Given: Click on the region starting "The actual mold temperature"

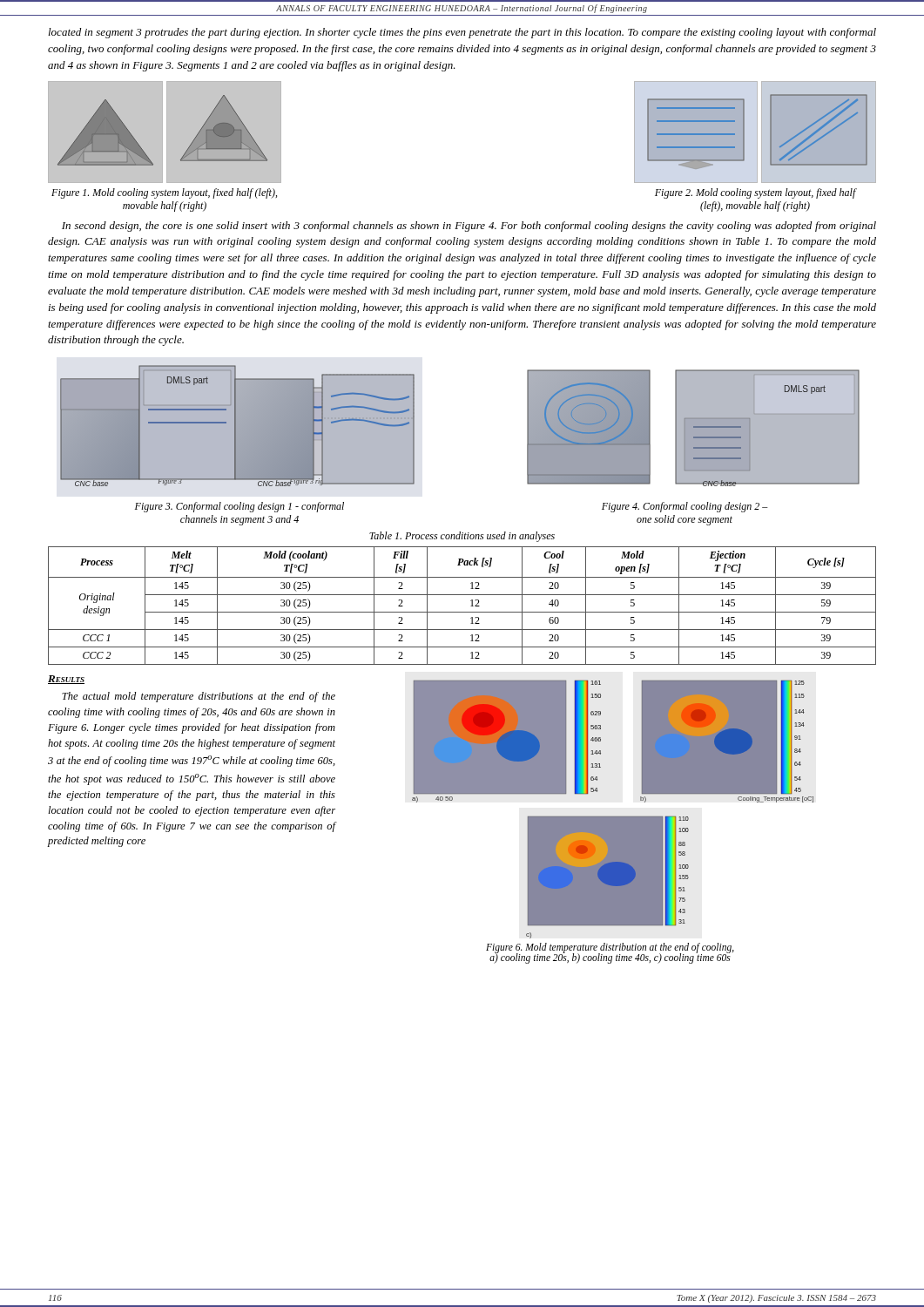Looking at the screenshot, I should pos(192,769).
